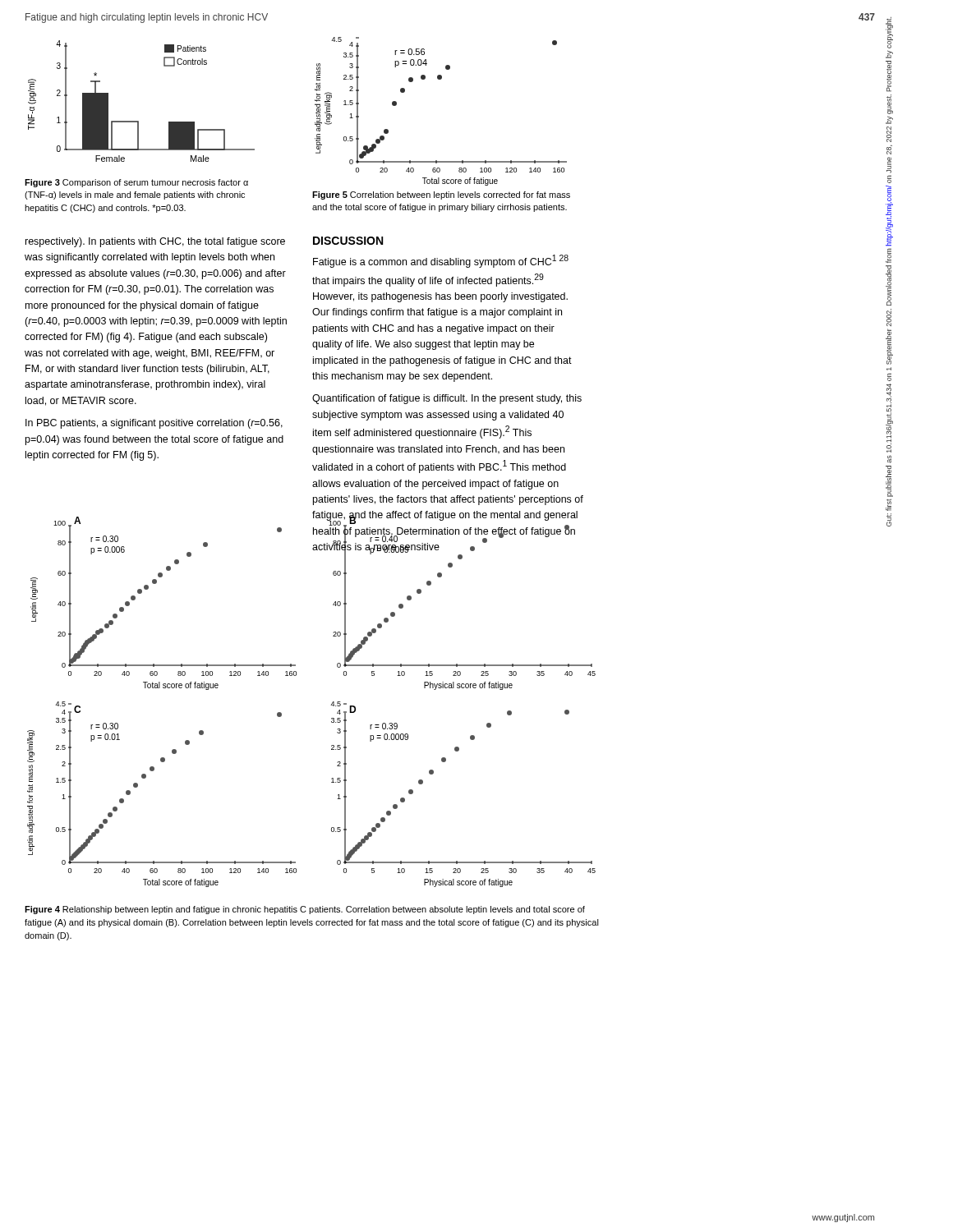Find the text block starting "Figure 3 Comparison of serum tumour necrosis"
Viewport: 953px width, 1232px height.
[137, 195]
